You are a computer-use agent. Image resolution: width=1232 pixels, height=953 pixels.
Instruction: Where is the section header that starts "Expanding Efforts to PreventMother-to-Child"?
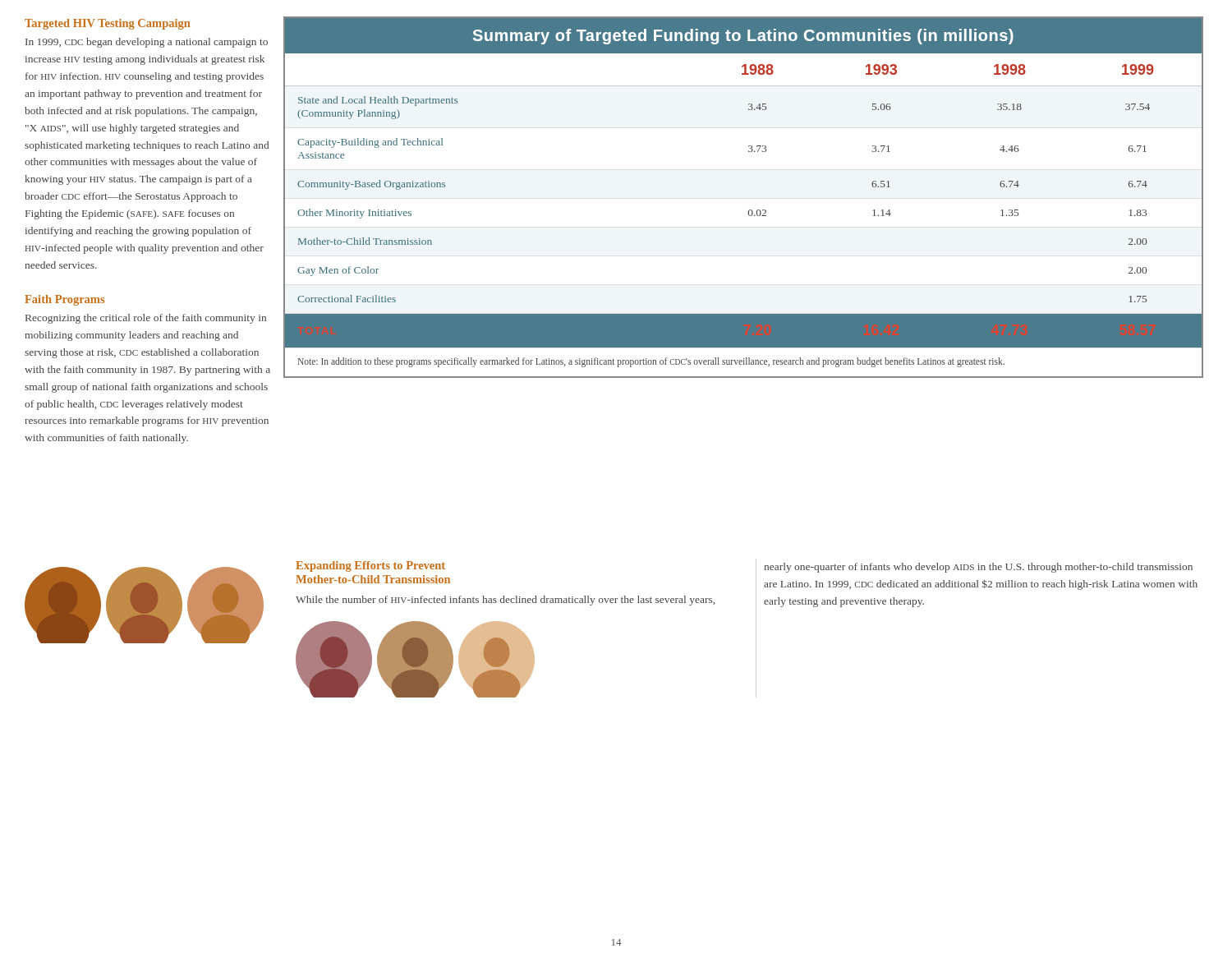[373, 572]
